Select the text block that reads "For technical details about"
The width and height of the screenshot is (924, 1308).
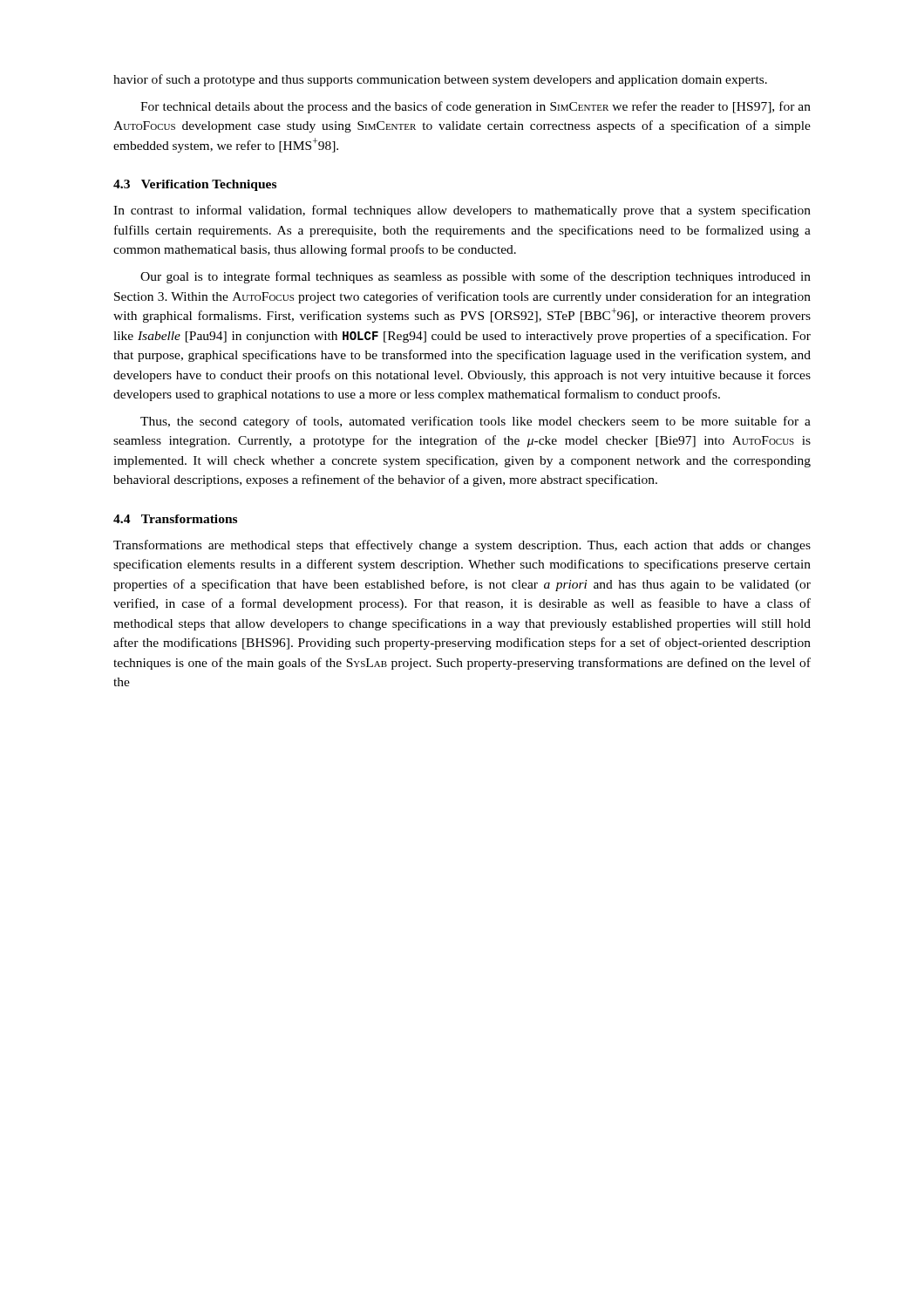pyautogui.click(x=462, y=126)
